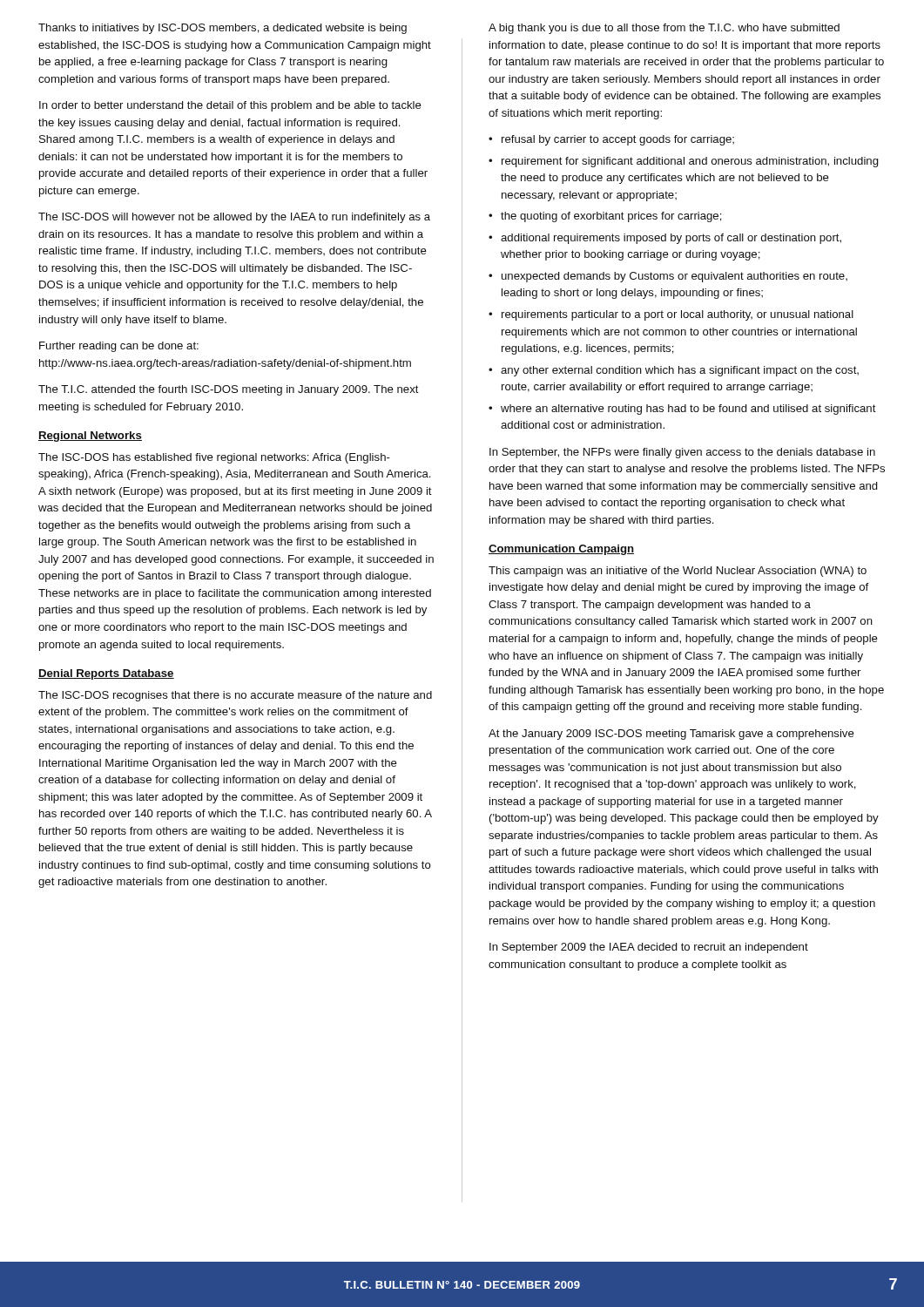924x1307 pixels.
Task: Locate the element starting "This campaign was an initiative of the World"
Action: pyautogui.click(x=687, y=638)
